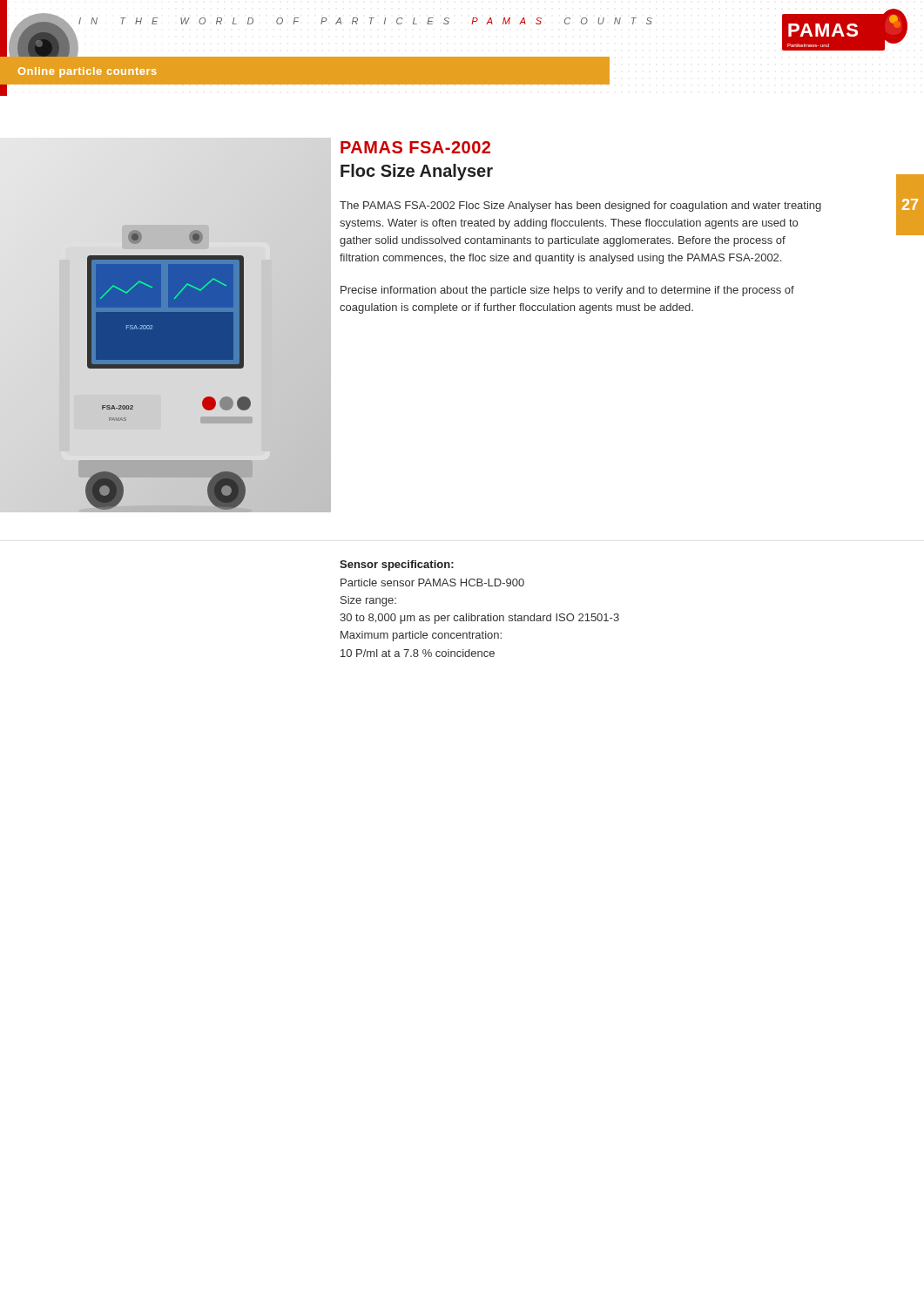924x1307 pixels.
Task: Find the photo
Action: coord(165,325)
